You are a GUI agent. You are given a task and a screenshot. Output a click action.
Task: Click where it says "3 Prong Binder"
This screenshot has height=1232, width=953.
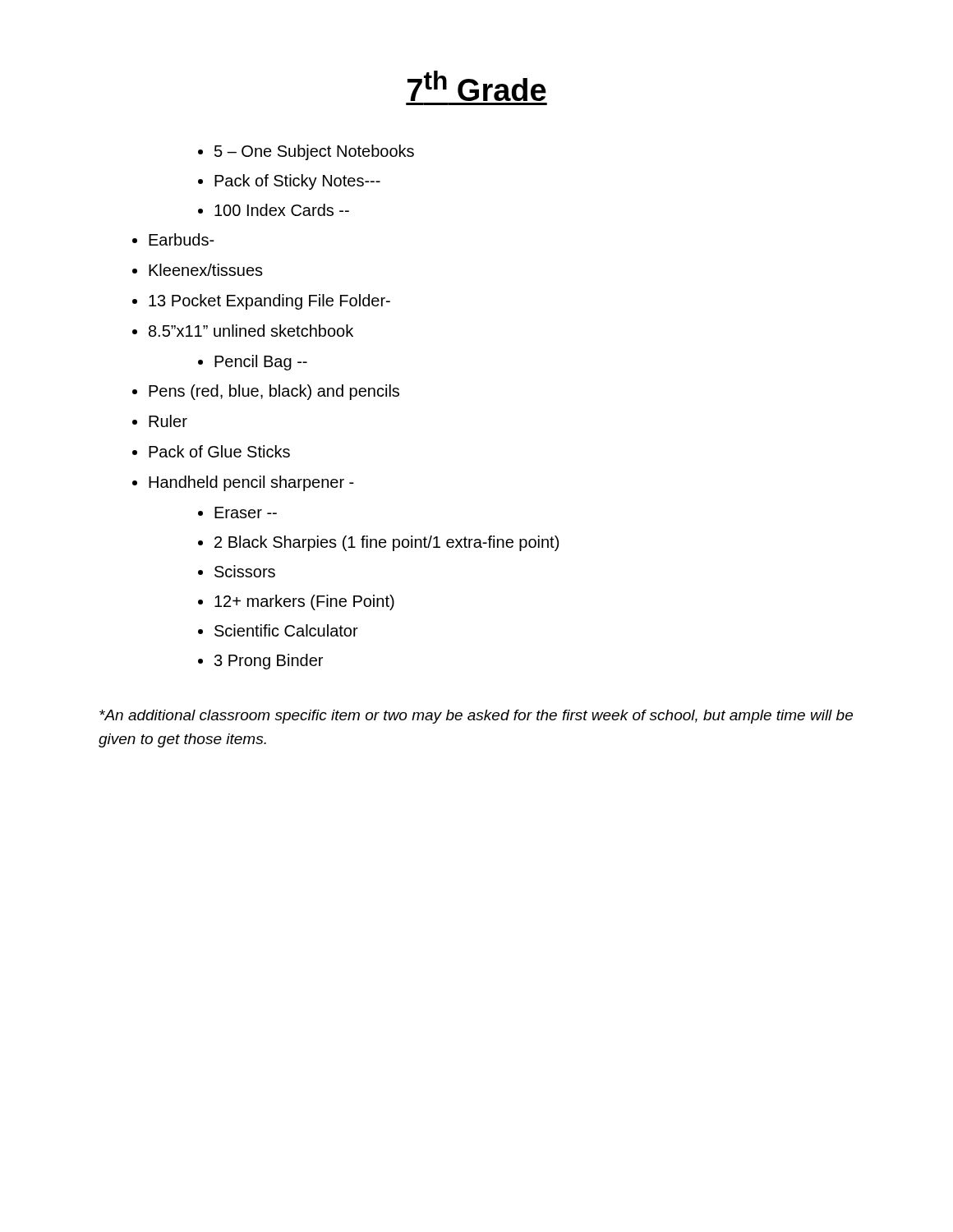[x=268, y=660]
